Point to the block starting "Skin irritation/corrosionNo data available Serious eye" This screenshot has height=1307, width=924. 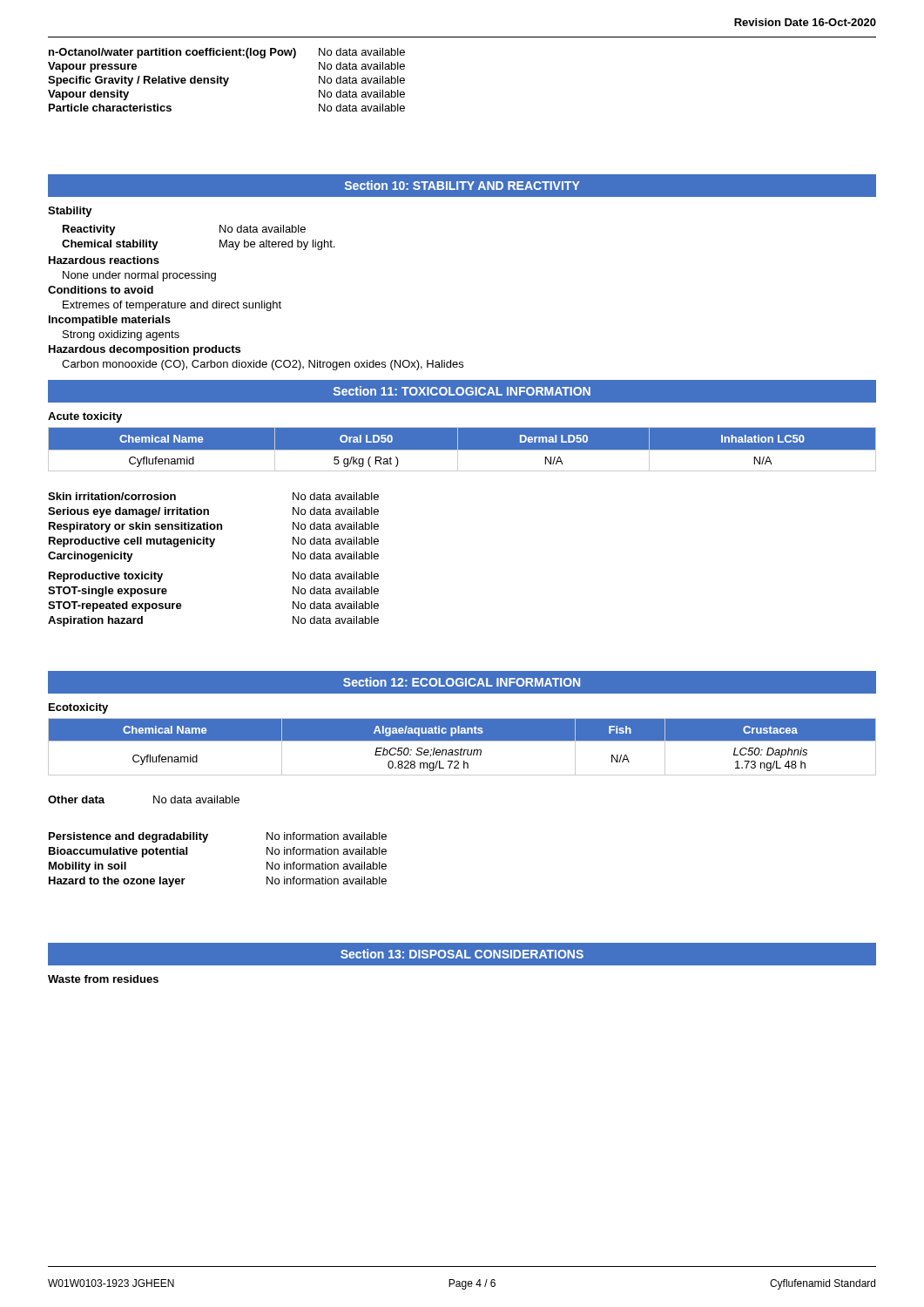tap(114, 496)
